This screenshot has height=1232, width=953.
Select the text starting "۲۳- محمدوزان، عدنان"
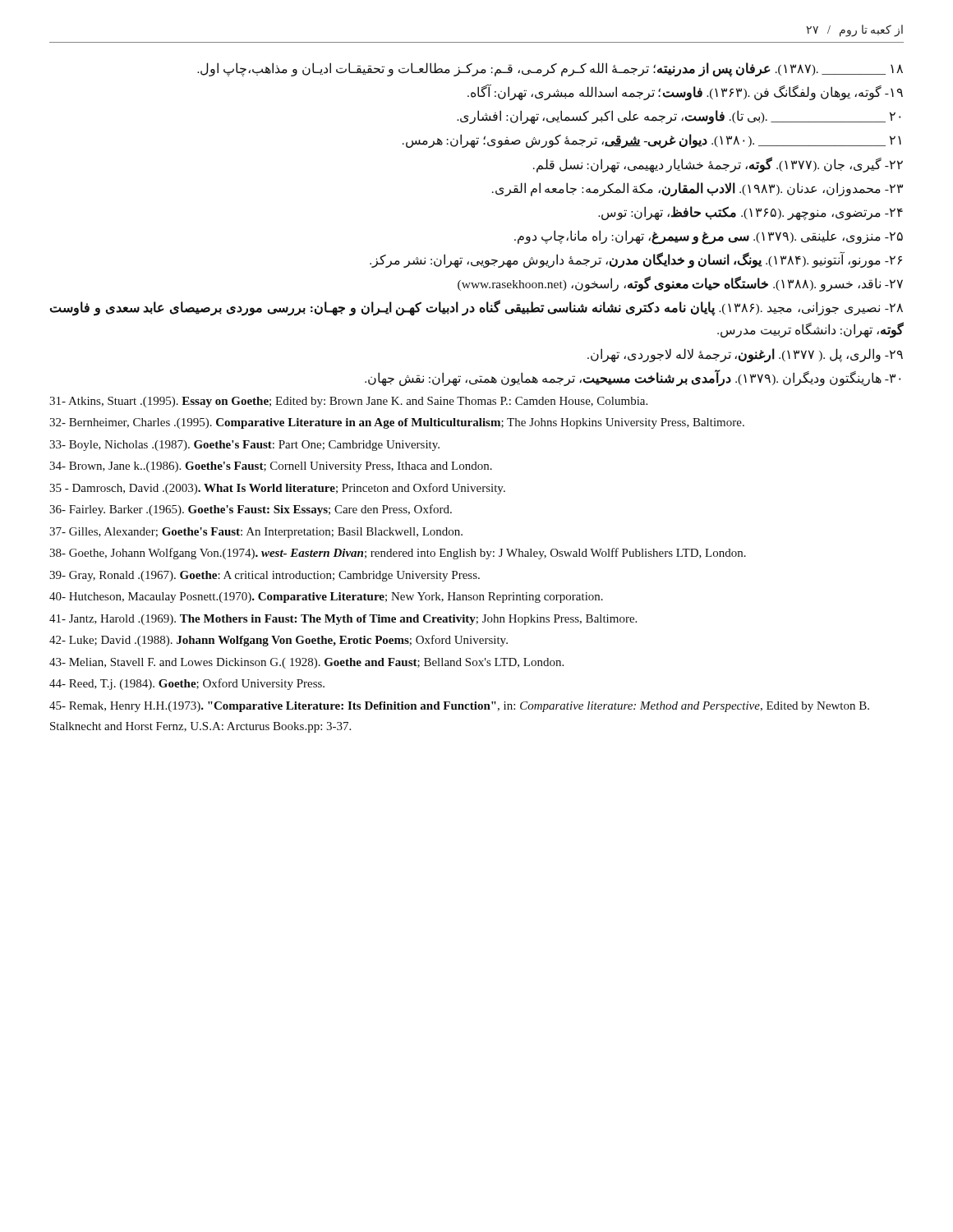coord(697,188)
